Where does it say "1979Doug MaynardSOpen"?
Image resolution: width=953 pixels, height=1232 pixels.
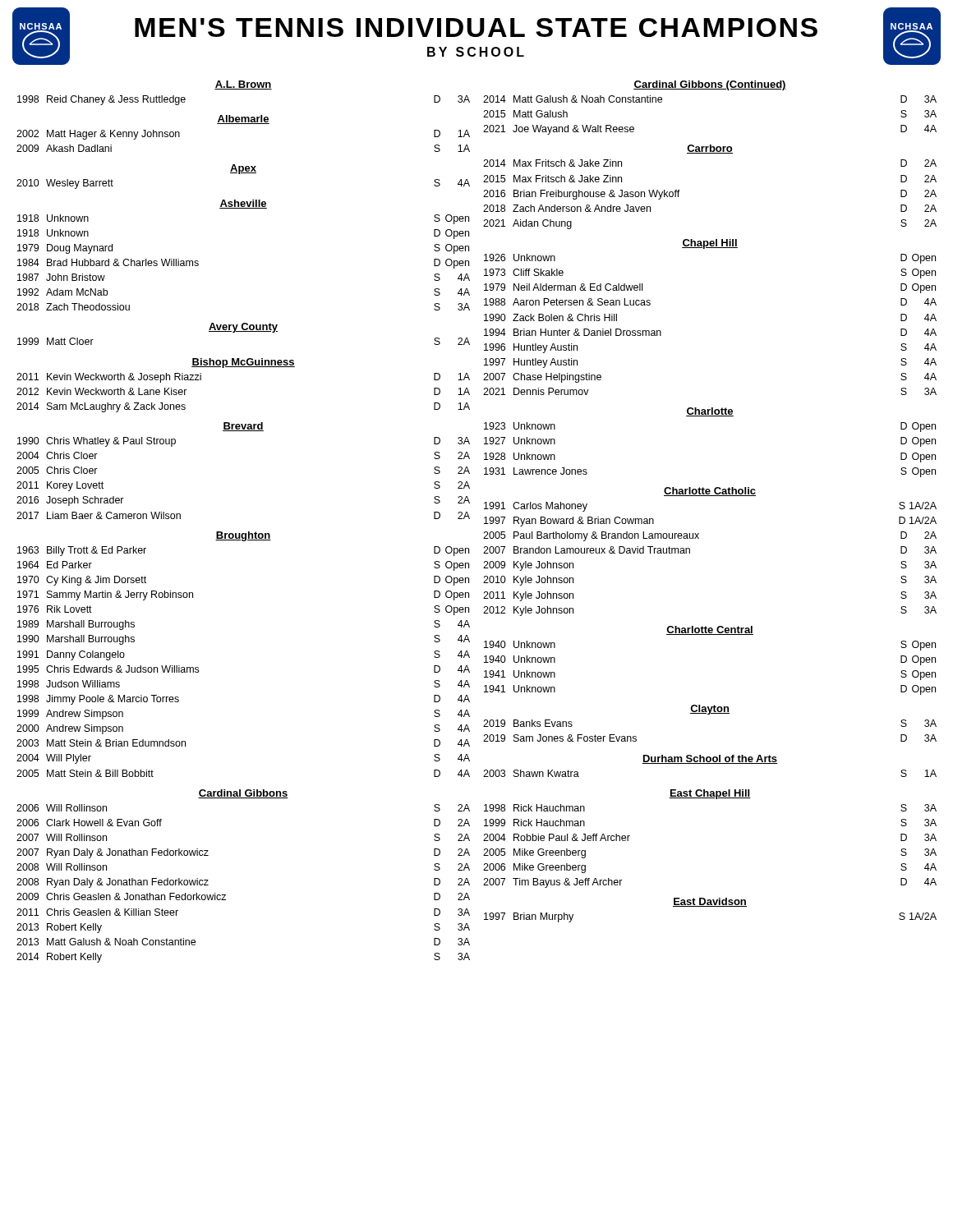tap(66, 248)
